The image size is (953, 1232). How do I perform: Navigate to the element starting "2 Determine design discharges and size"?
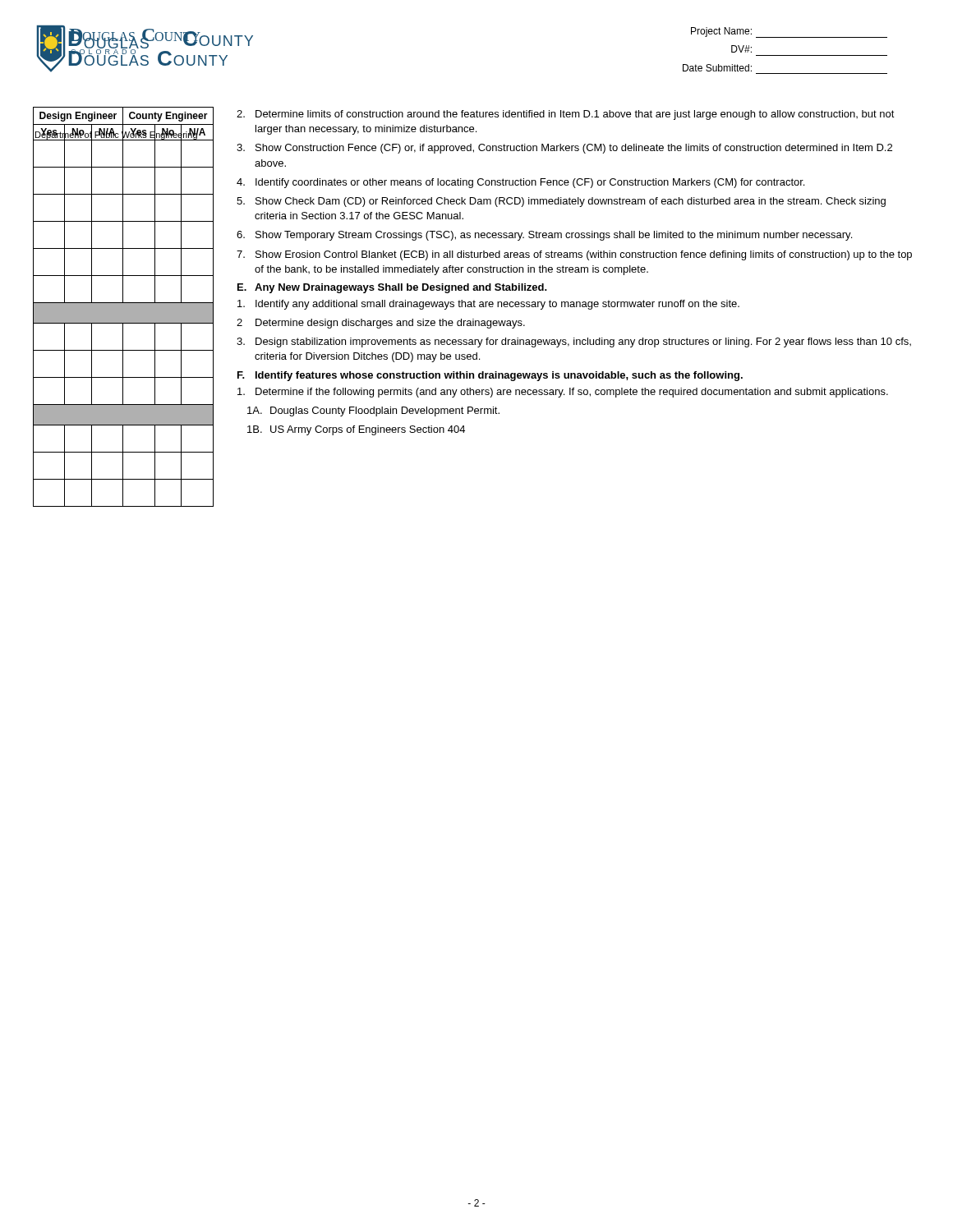pyautogui.click(x=381, y=324)
